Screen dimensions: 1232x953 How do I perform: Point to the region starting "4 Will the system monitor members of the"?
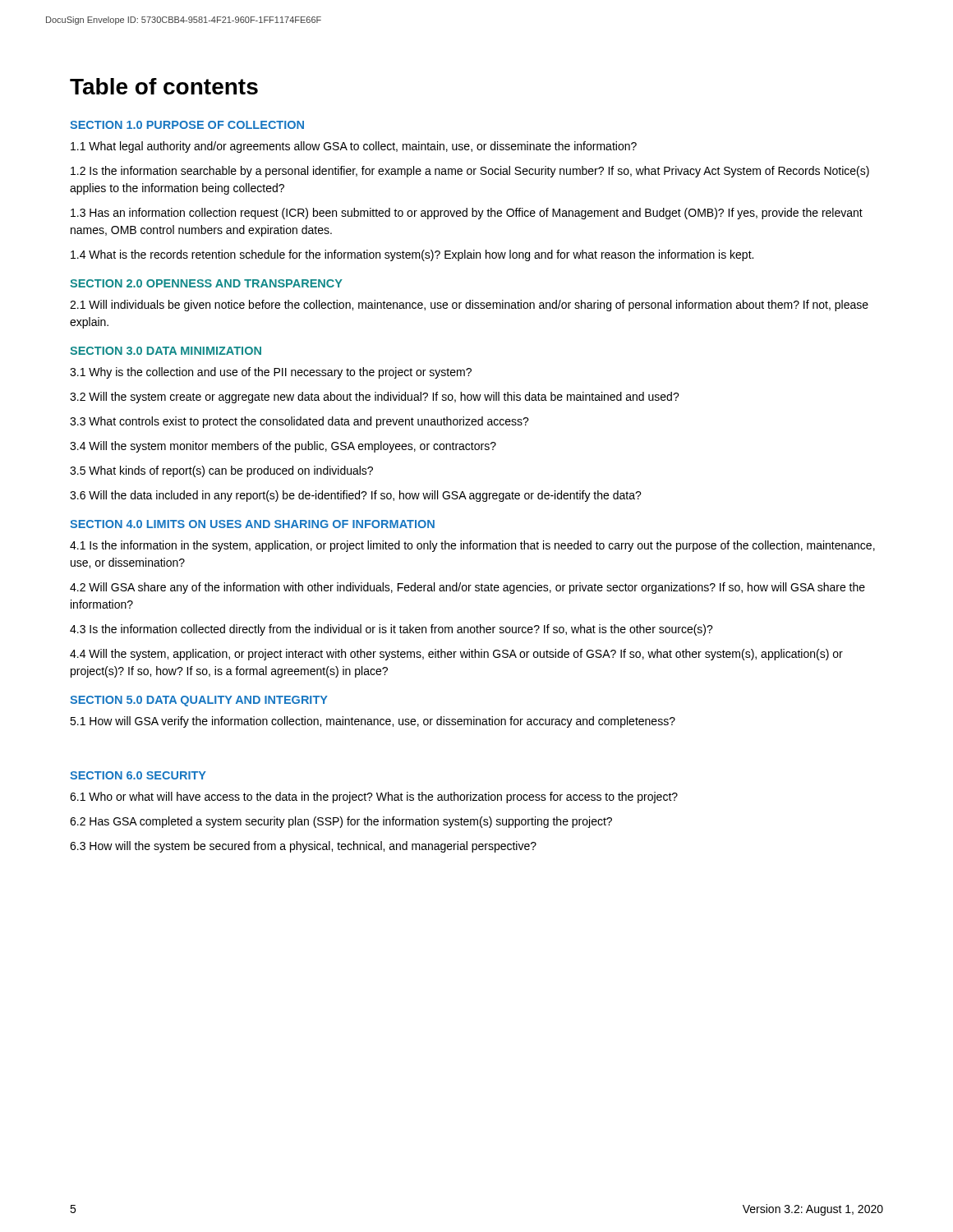point(283,446)
